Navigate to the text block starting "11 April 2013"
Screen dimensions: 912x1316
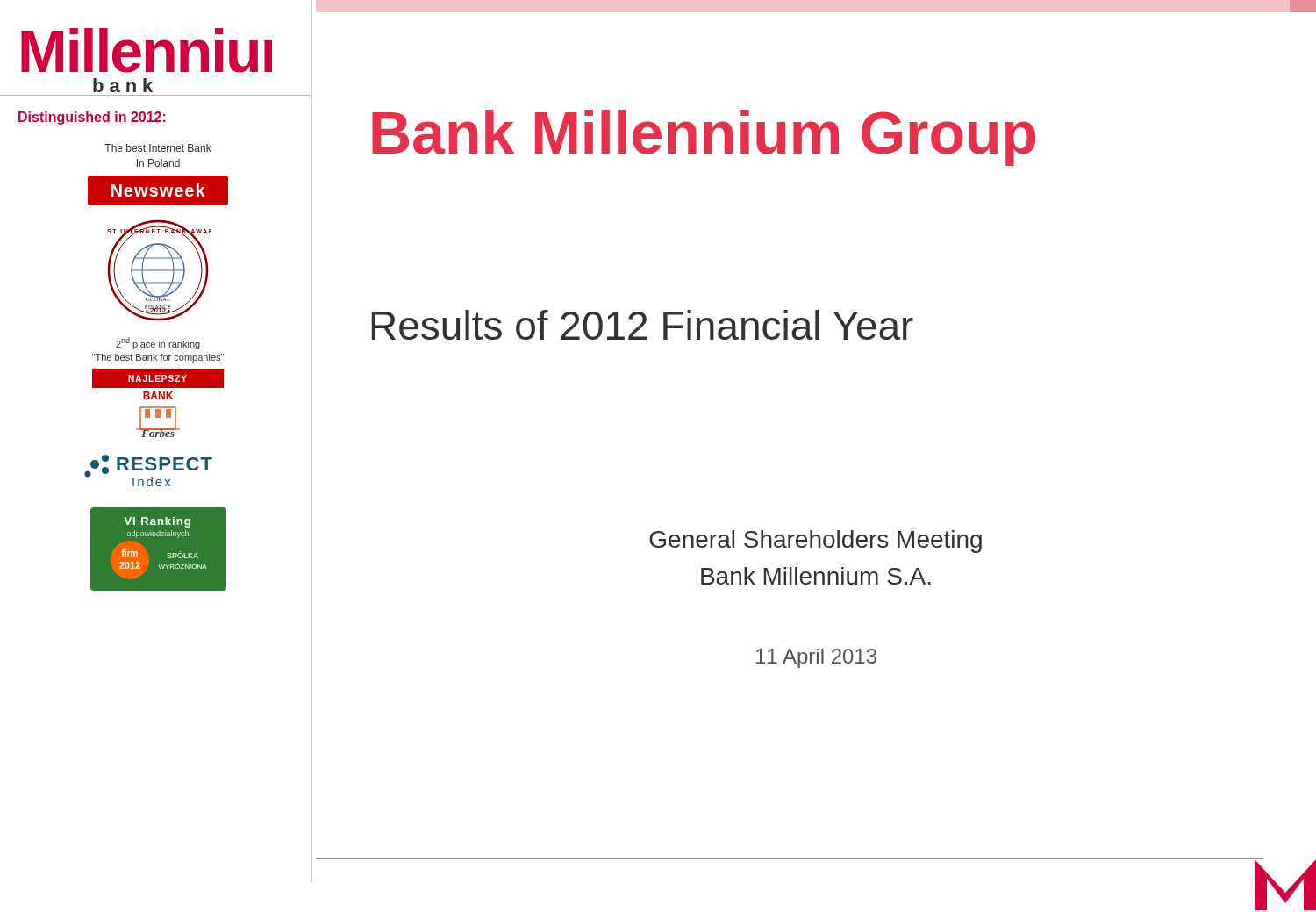[x=816, y=656]
